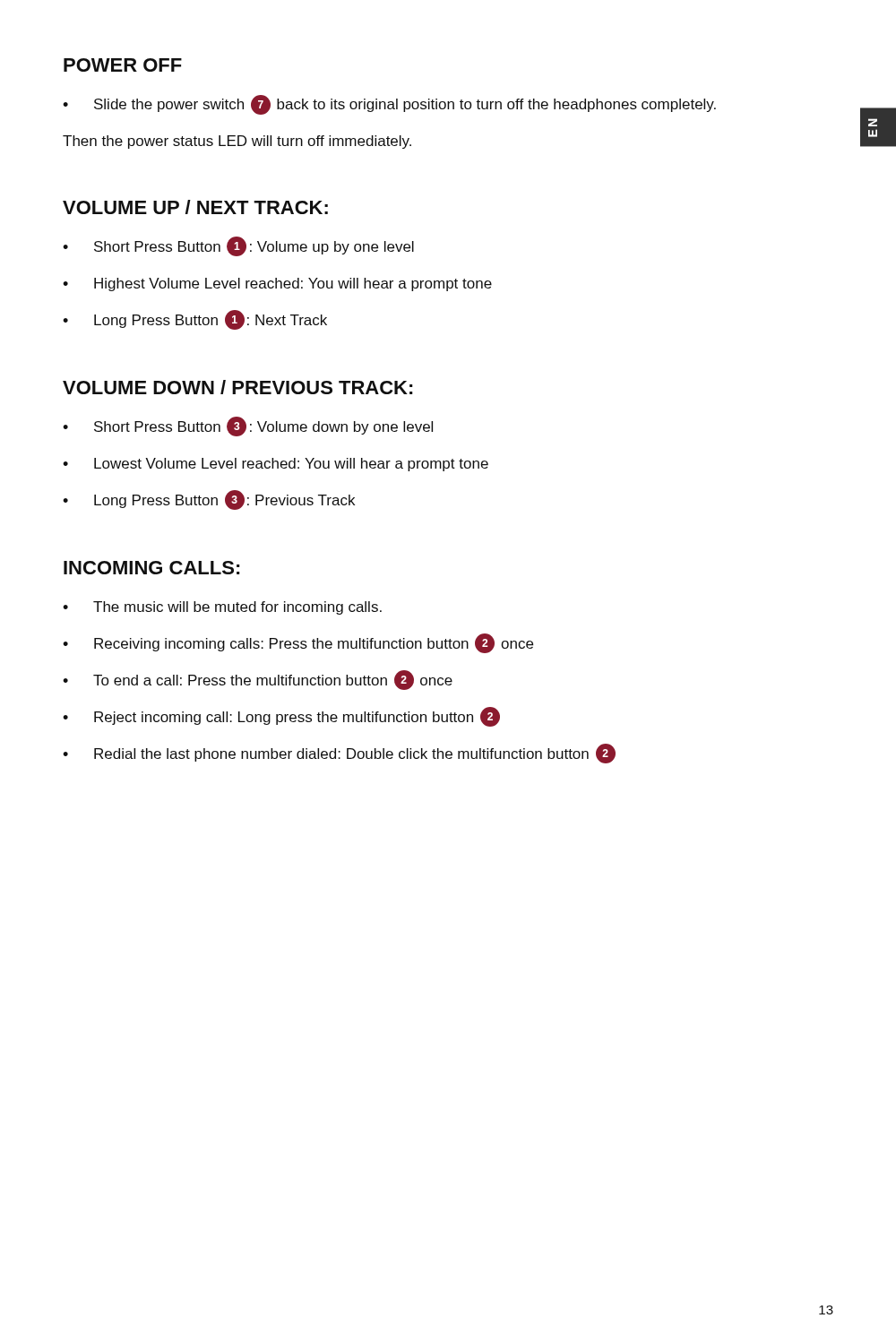Image resolution: width=896 pixels, height=1344 pixels.
Task: Click on the list item with the text "• The music"
Action: 222,608
